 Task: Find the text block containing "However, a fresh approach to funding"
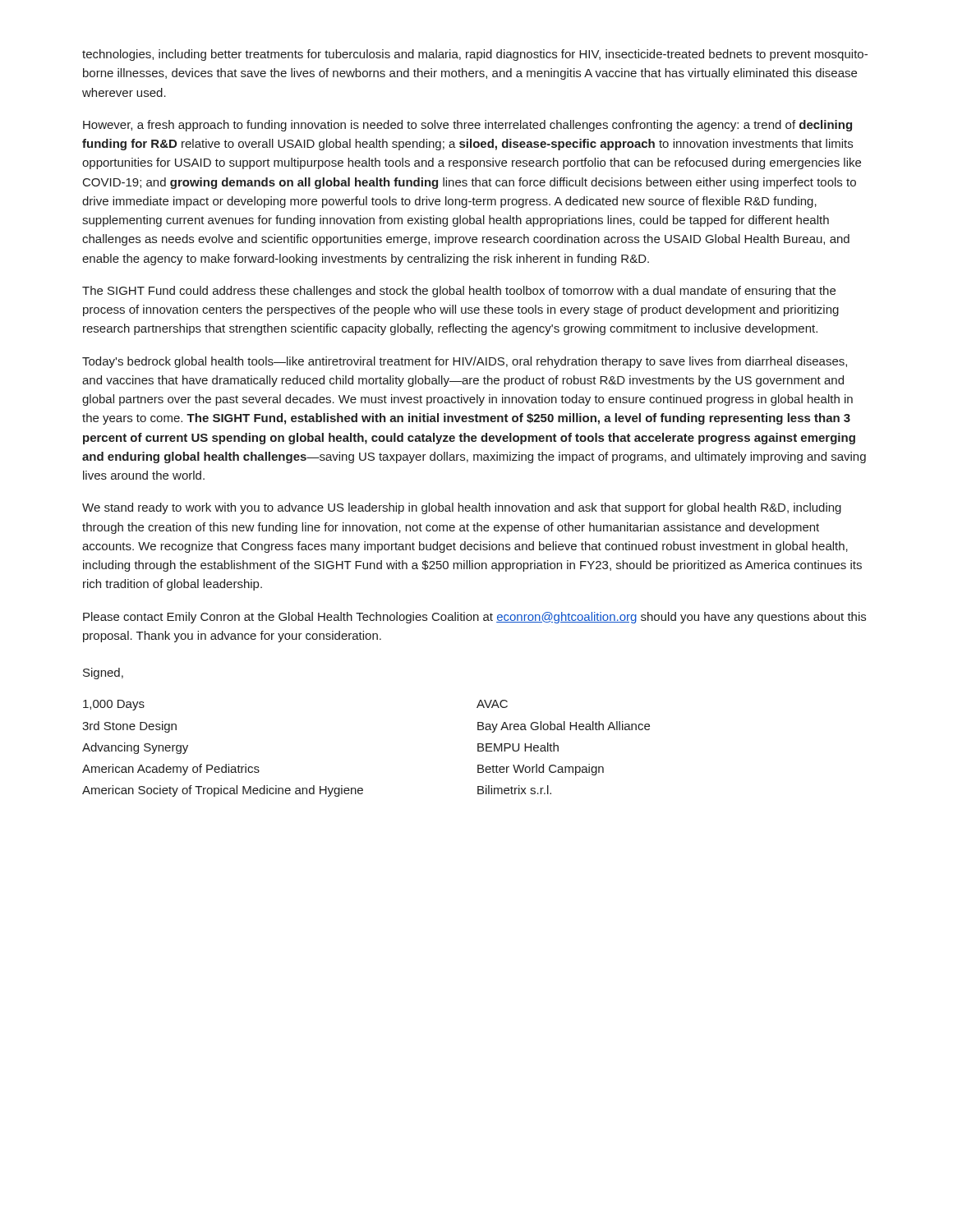472,191
